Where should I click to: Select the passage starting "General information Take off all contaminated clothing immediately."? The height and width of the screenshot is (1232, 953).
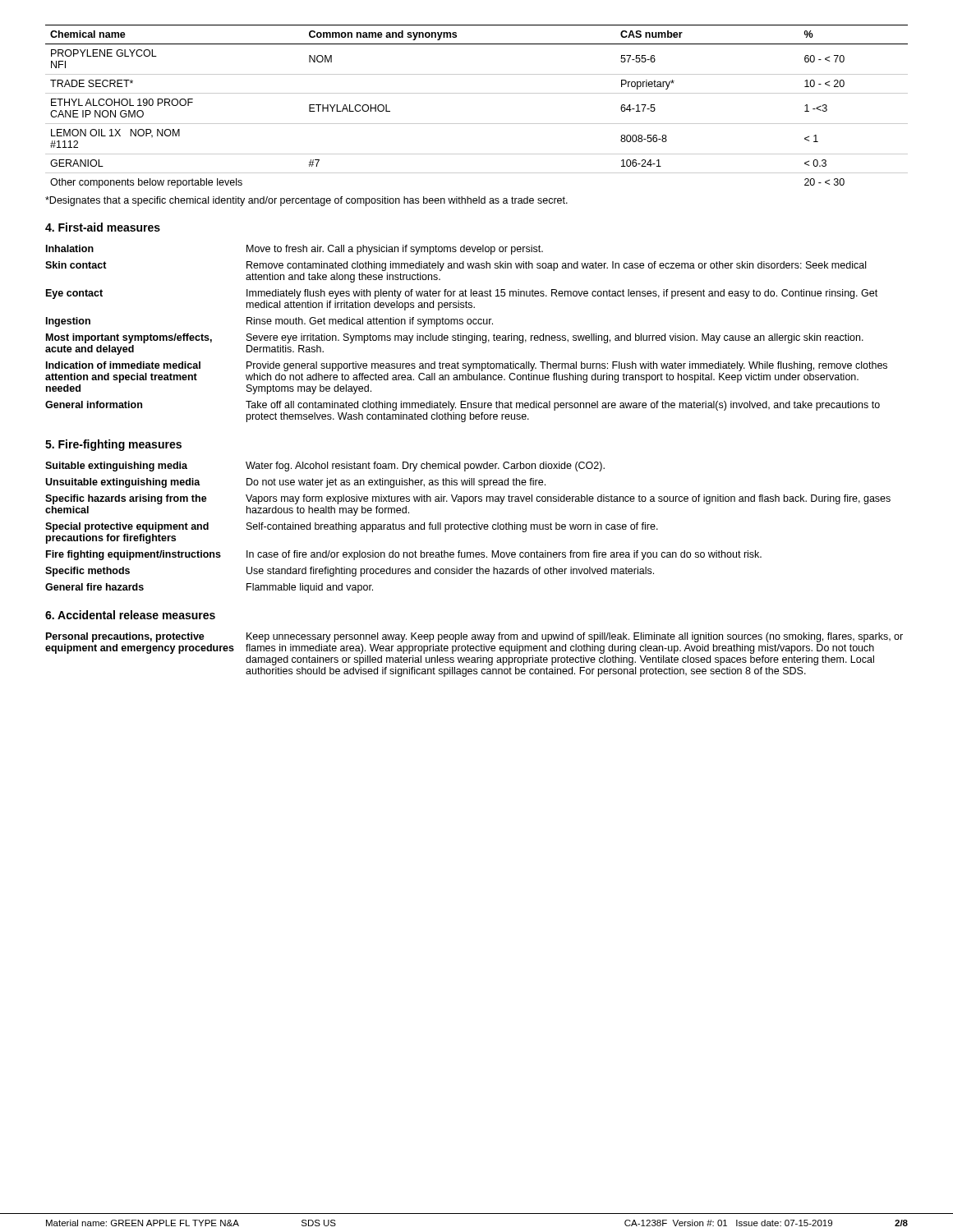[x=476, y=411]
